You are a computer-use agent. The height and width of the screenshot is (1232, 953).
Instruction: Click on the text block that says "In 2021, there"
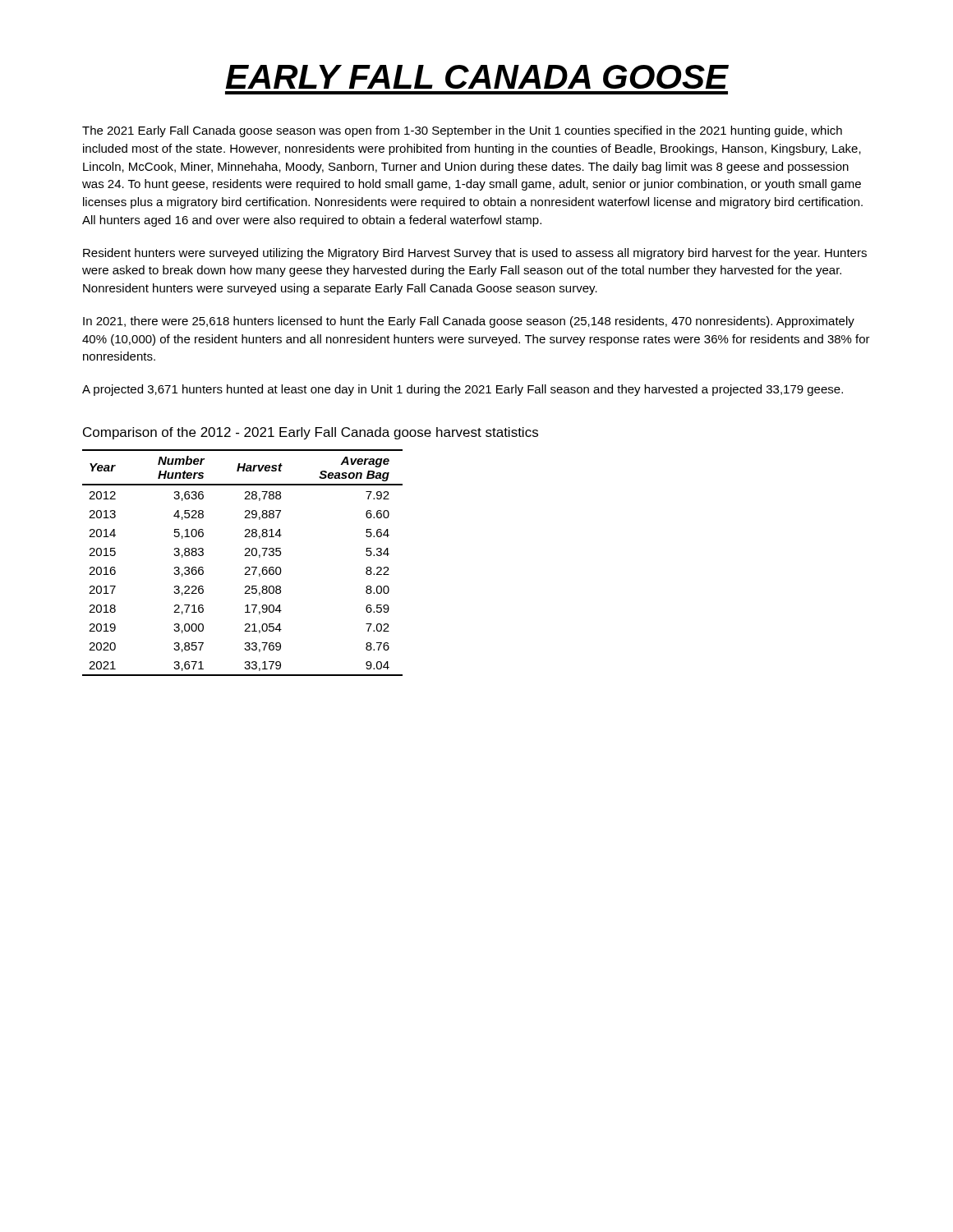click(476, 338)
